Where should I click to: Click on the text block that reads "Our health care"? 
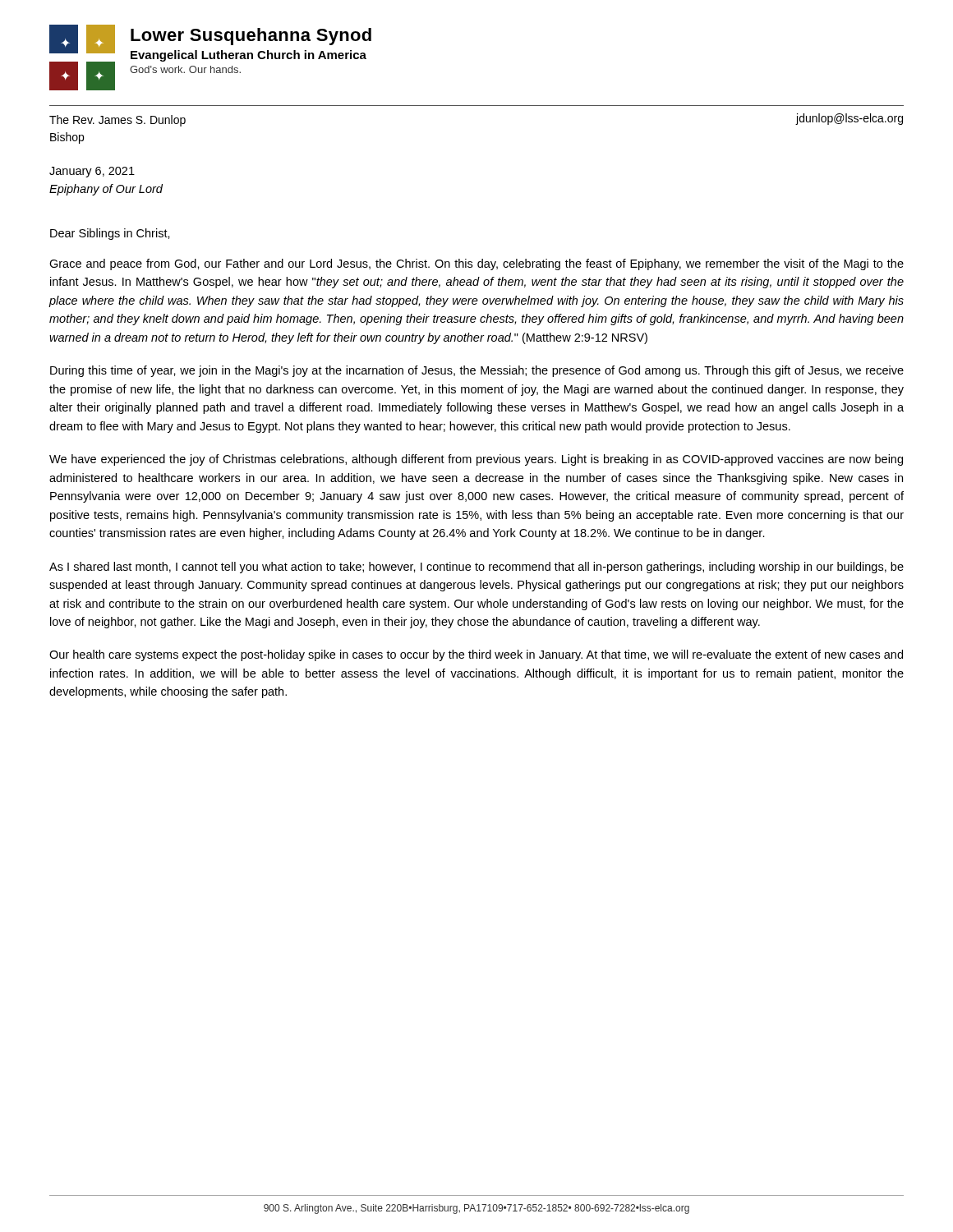(x=476, y=673)
